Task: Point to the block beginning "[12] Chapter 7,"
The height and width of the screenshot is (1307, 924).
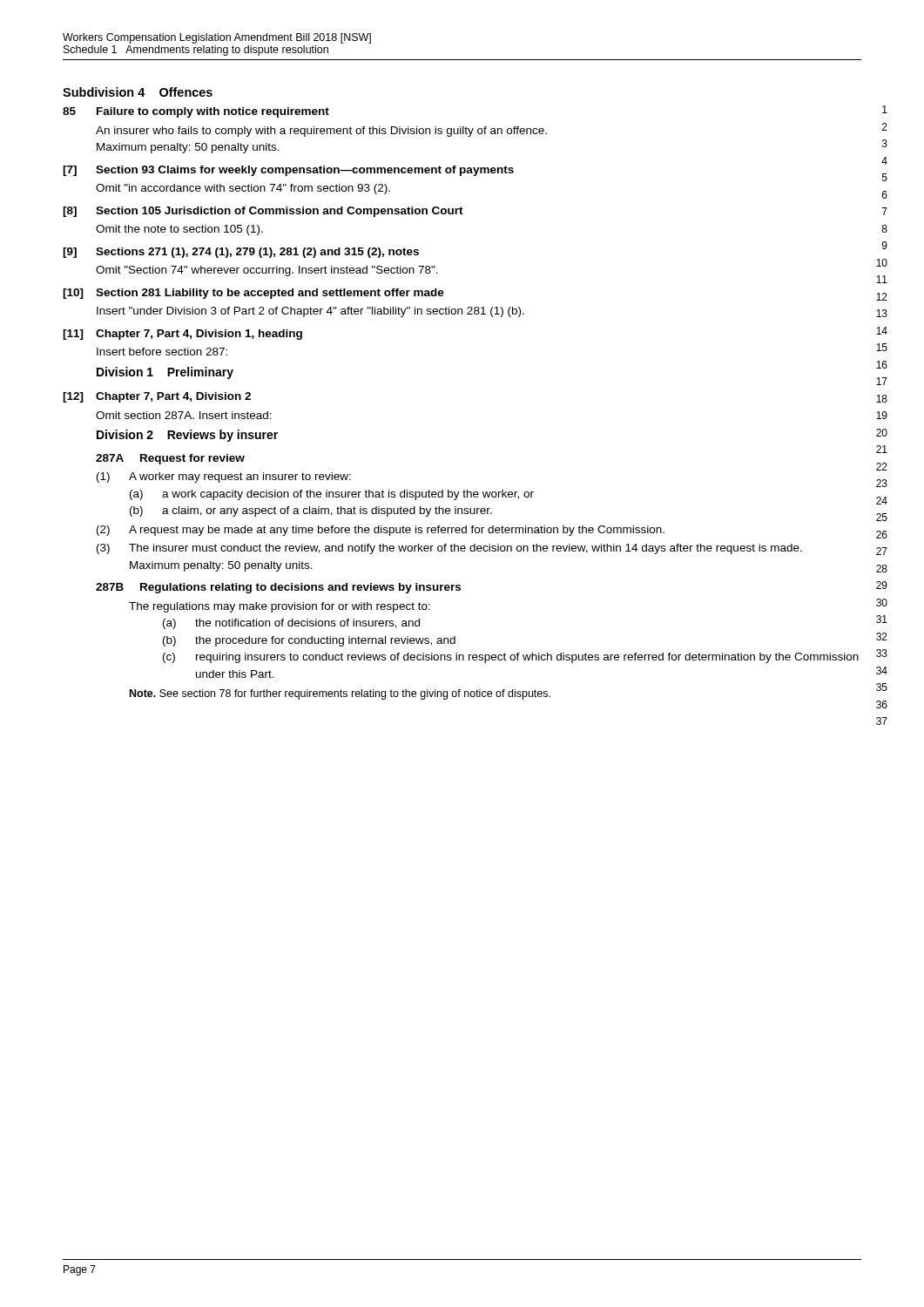Action: pos(157,396)
